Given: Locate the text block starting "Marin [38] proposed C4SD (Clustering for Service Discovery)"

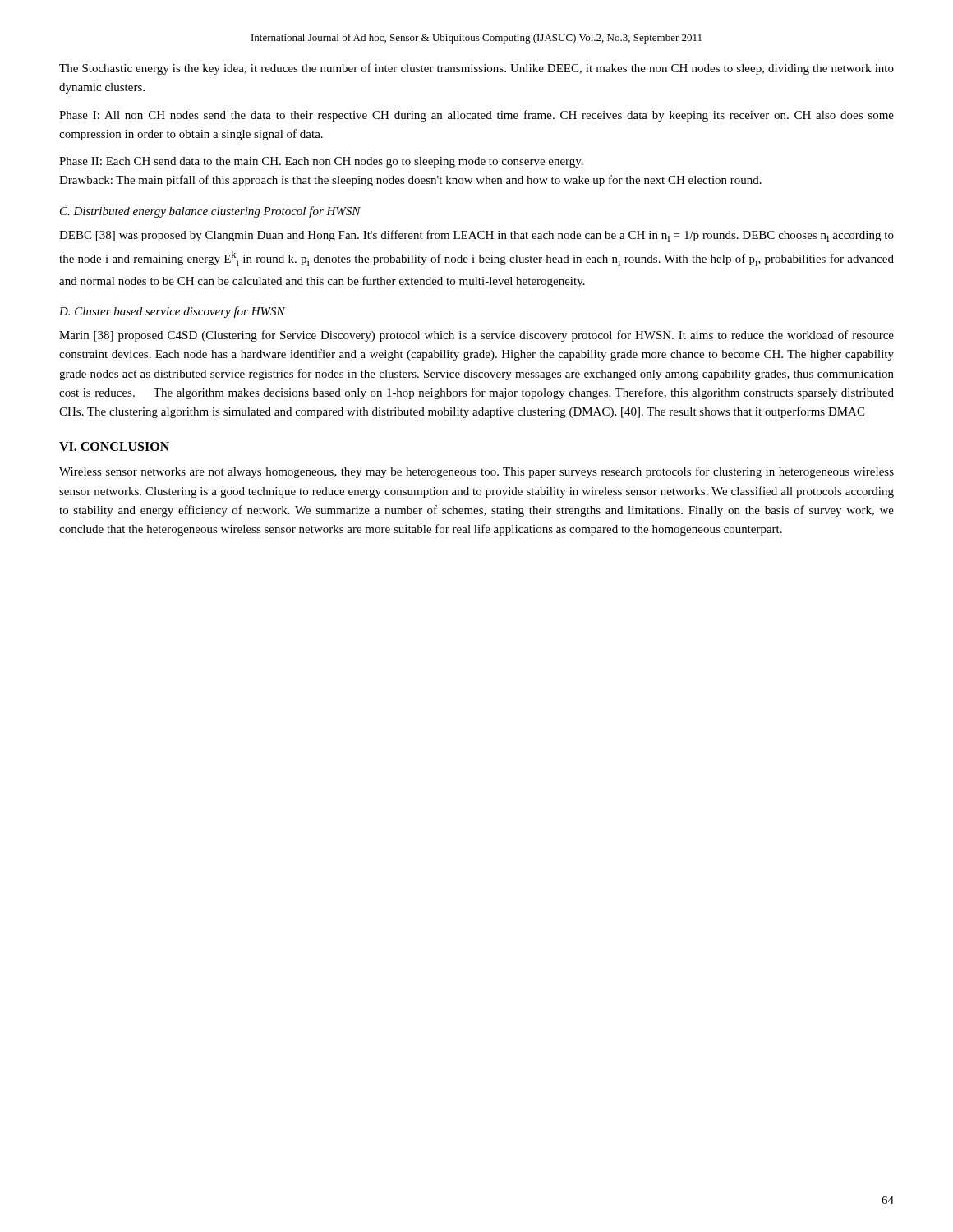Looking at the screenshot, I should 476,373.
